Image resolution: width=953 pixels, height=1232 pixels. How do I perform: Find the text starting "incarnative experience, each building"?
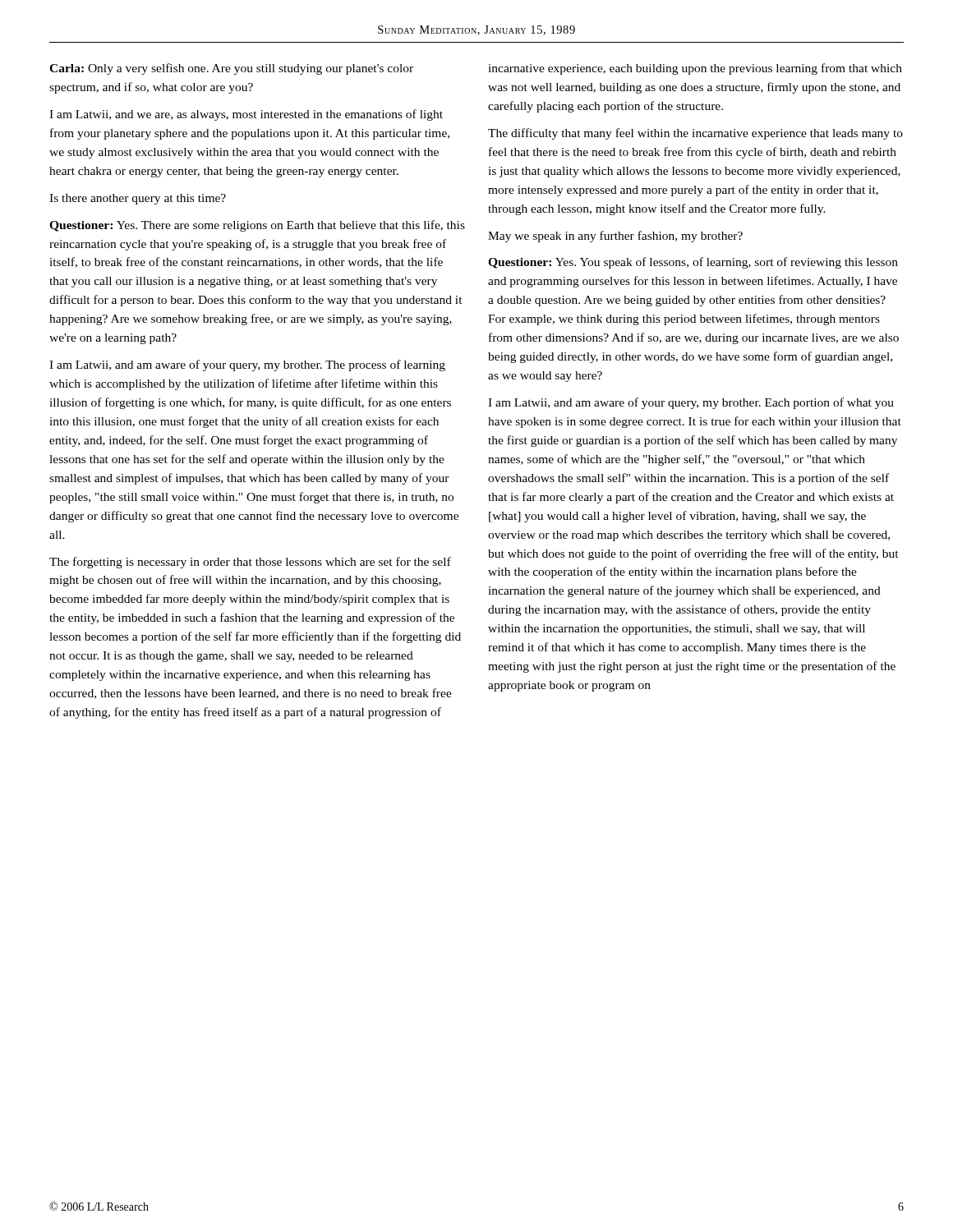tap(695, 87)
